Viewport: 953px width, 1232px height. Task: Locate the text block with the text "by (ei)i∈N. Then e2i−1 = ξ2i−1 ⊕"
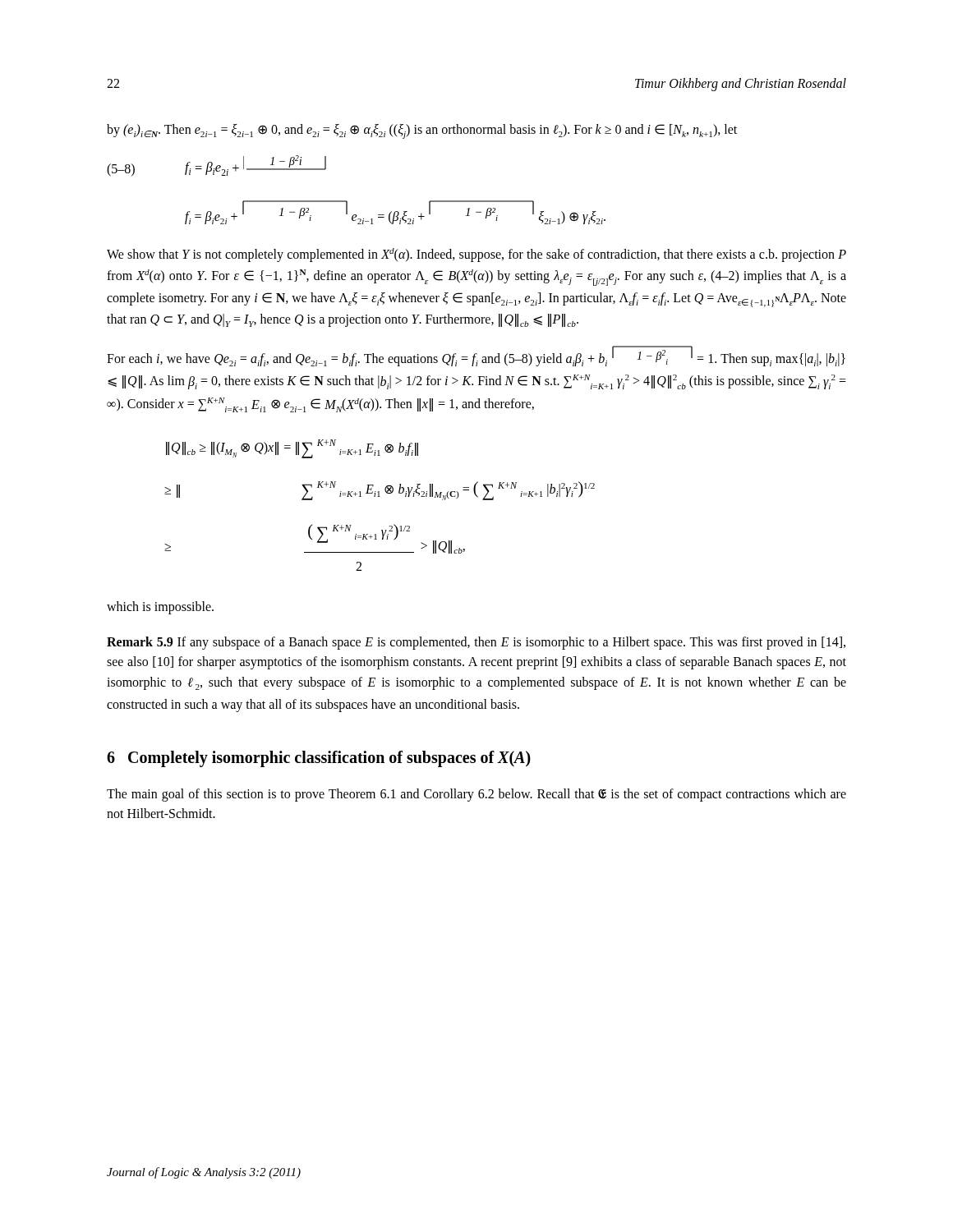[x=422, y=131]
